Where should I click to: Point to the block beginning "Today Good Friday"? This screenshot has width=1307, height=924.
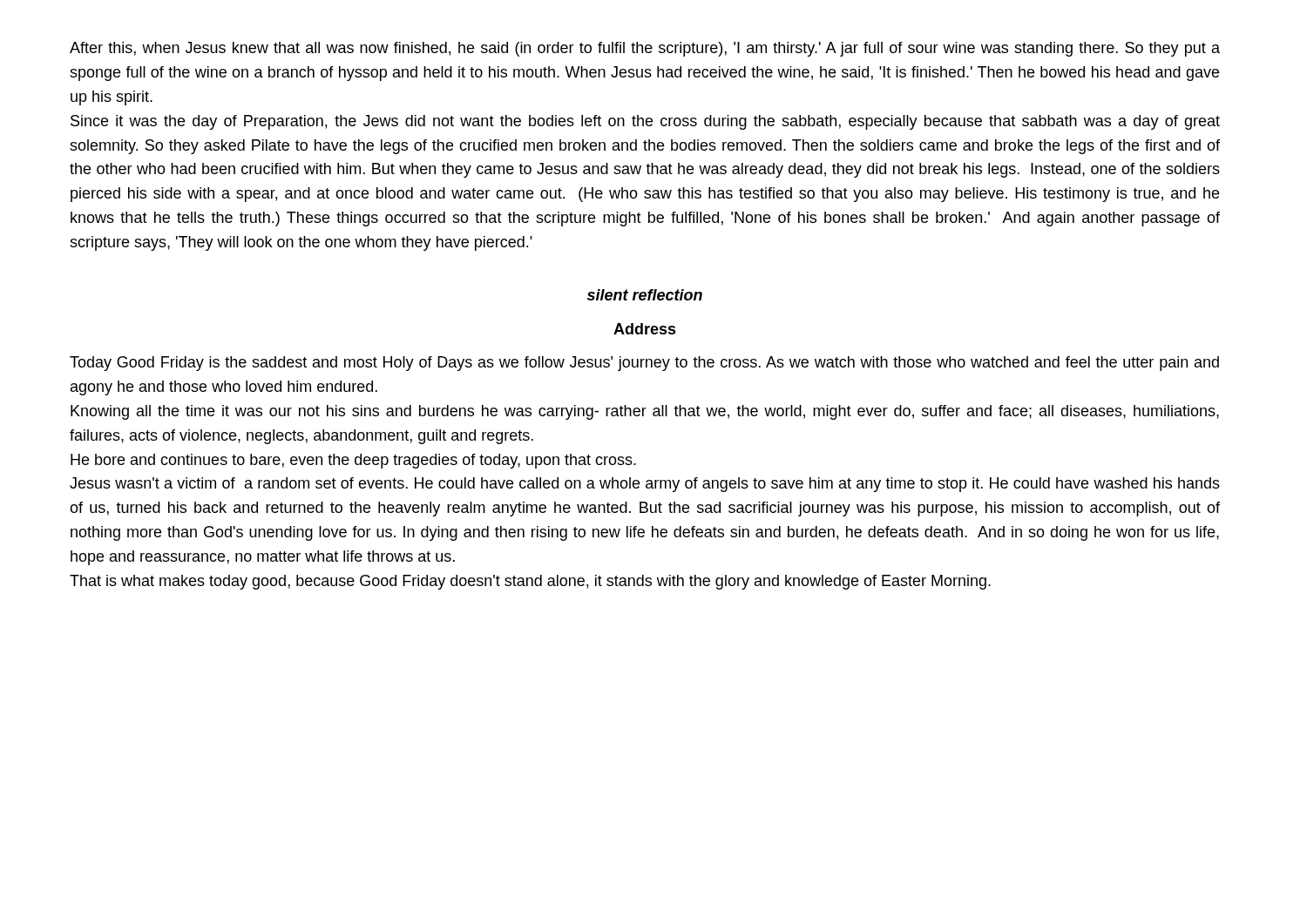(x=645, y=374)
